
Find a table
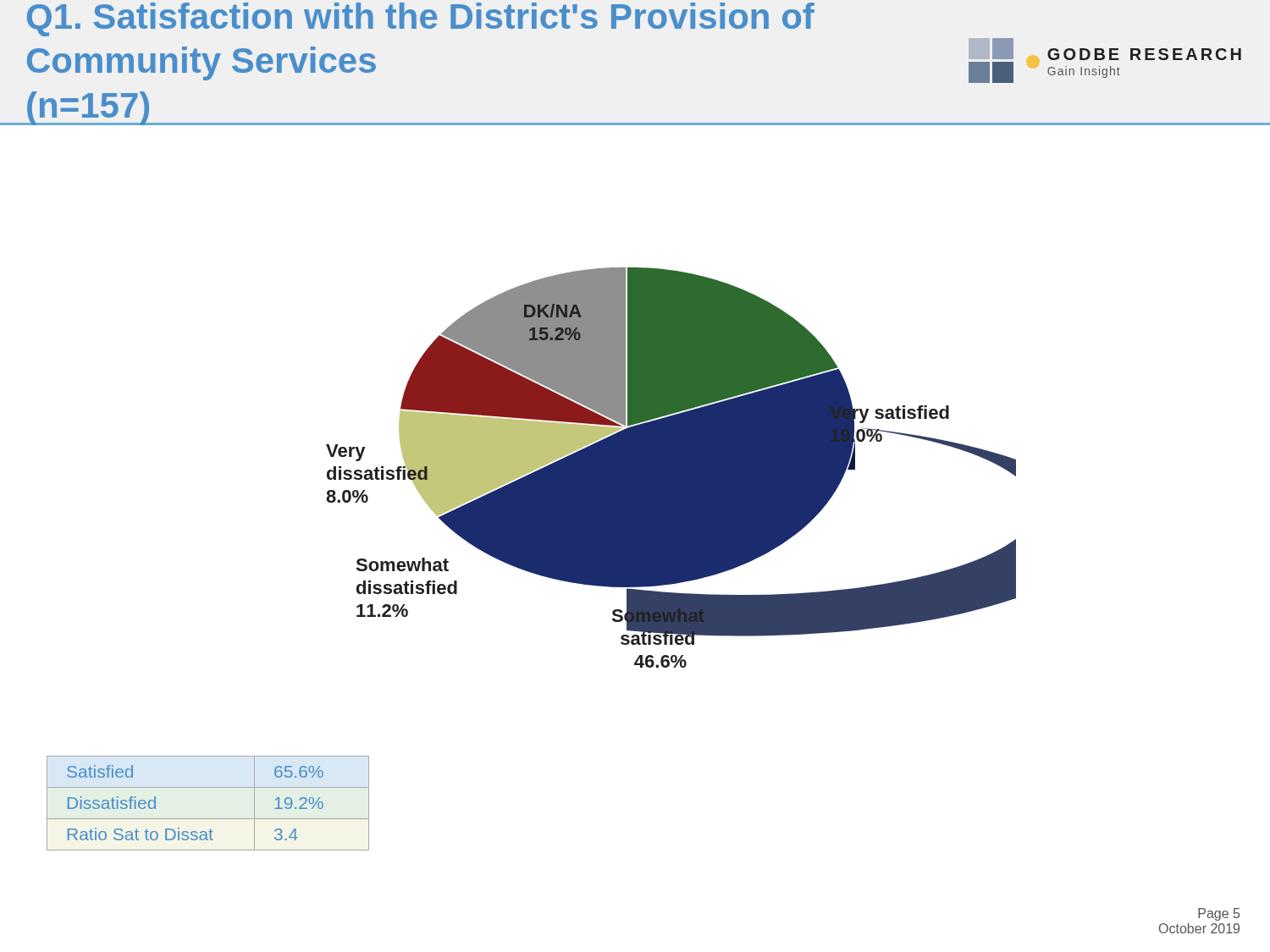[x=208, y=803]
